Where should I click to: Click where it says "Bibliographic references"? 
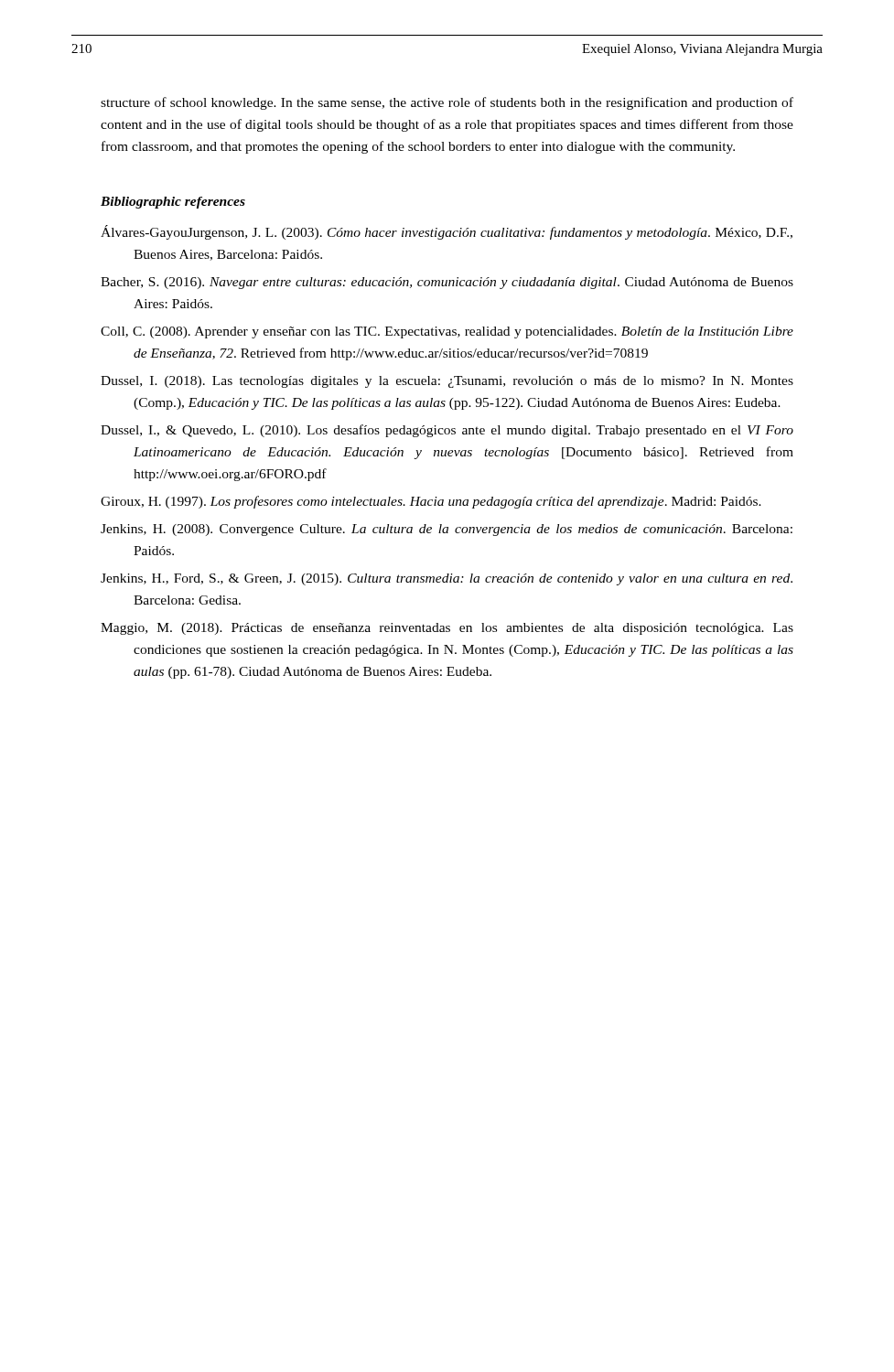click(x=173, y=201)
